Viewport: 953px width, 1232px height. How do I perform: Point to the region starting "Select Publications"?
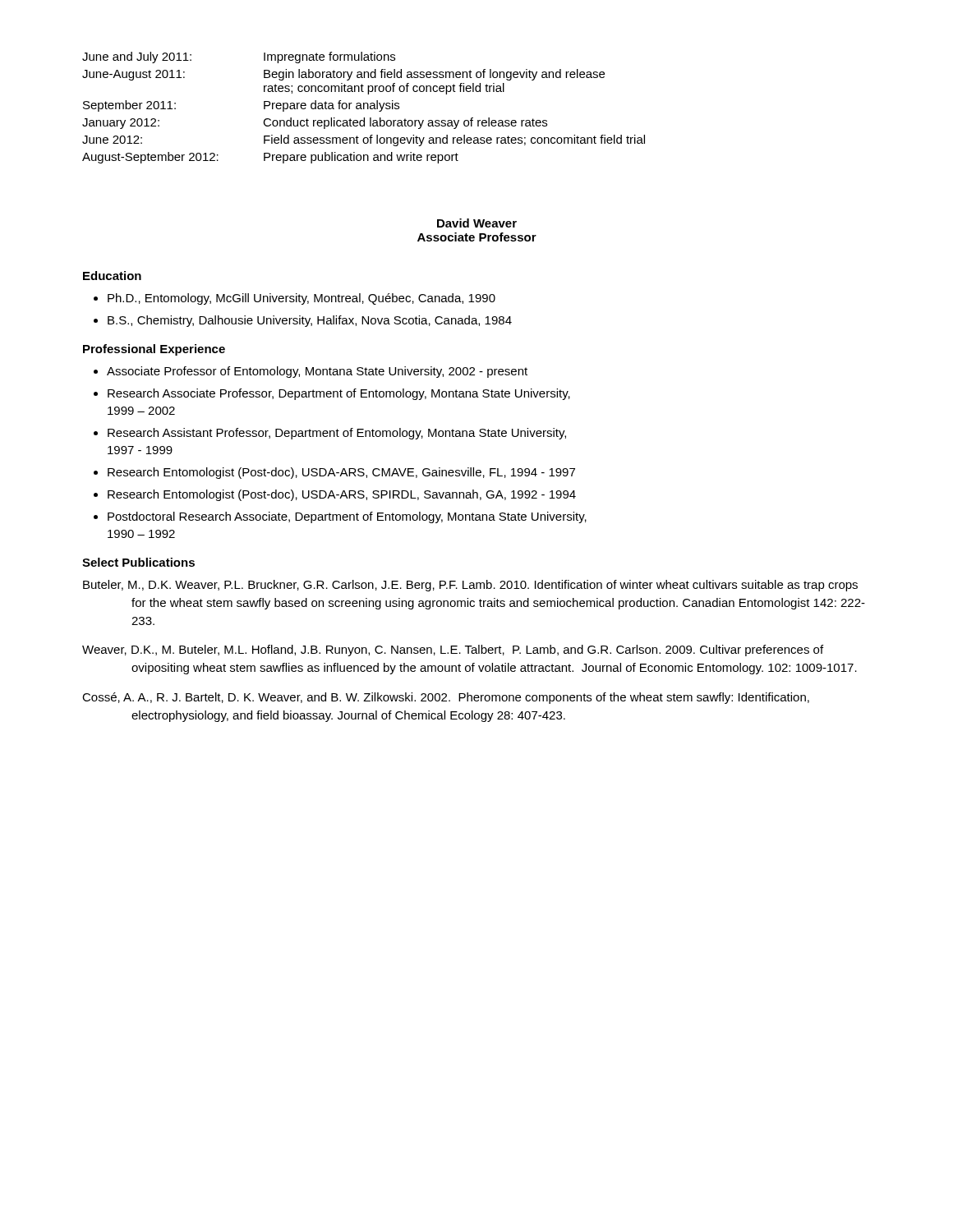pyautogui.click(x=139, y=562)
